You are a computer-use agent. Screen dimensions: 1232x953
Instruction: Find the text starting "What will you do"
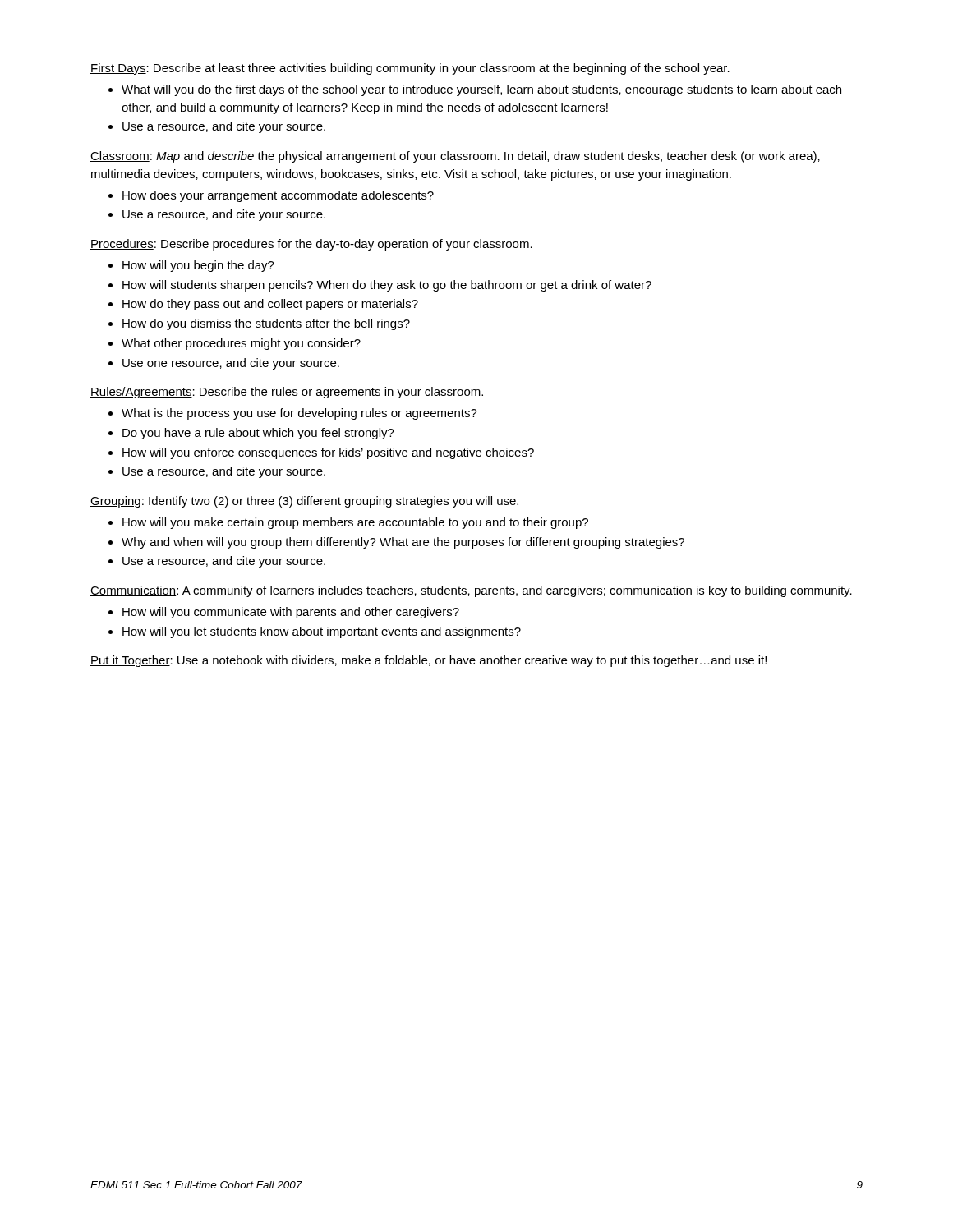pyautogui.click(x=482, y=98)
